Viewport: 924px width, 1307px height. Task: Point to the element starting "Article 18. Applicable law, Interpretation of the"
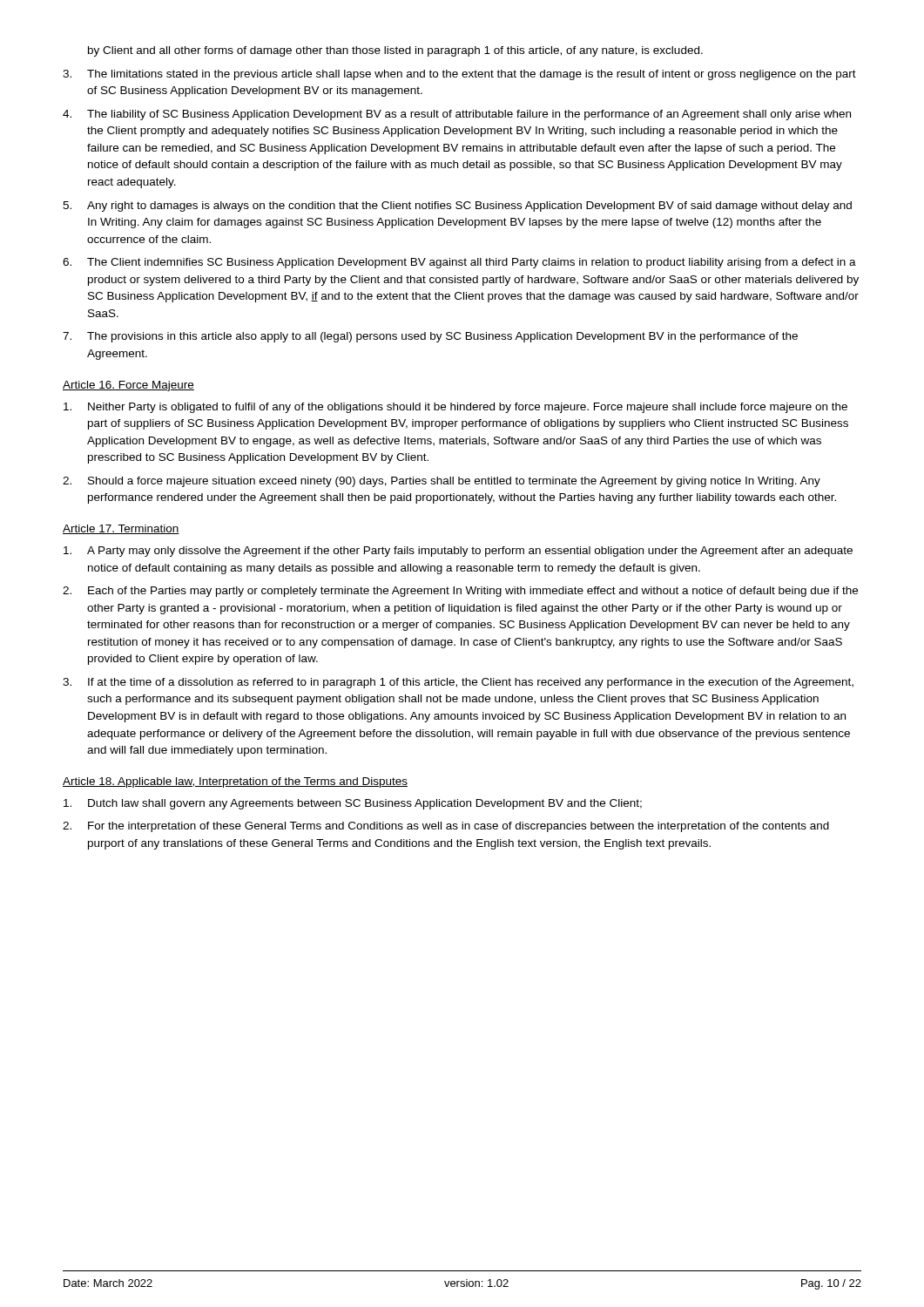click(x=235, y=781)
